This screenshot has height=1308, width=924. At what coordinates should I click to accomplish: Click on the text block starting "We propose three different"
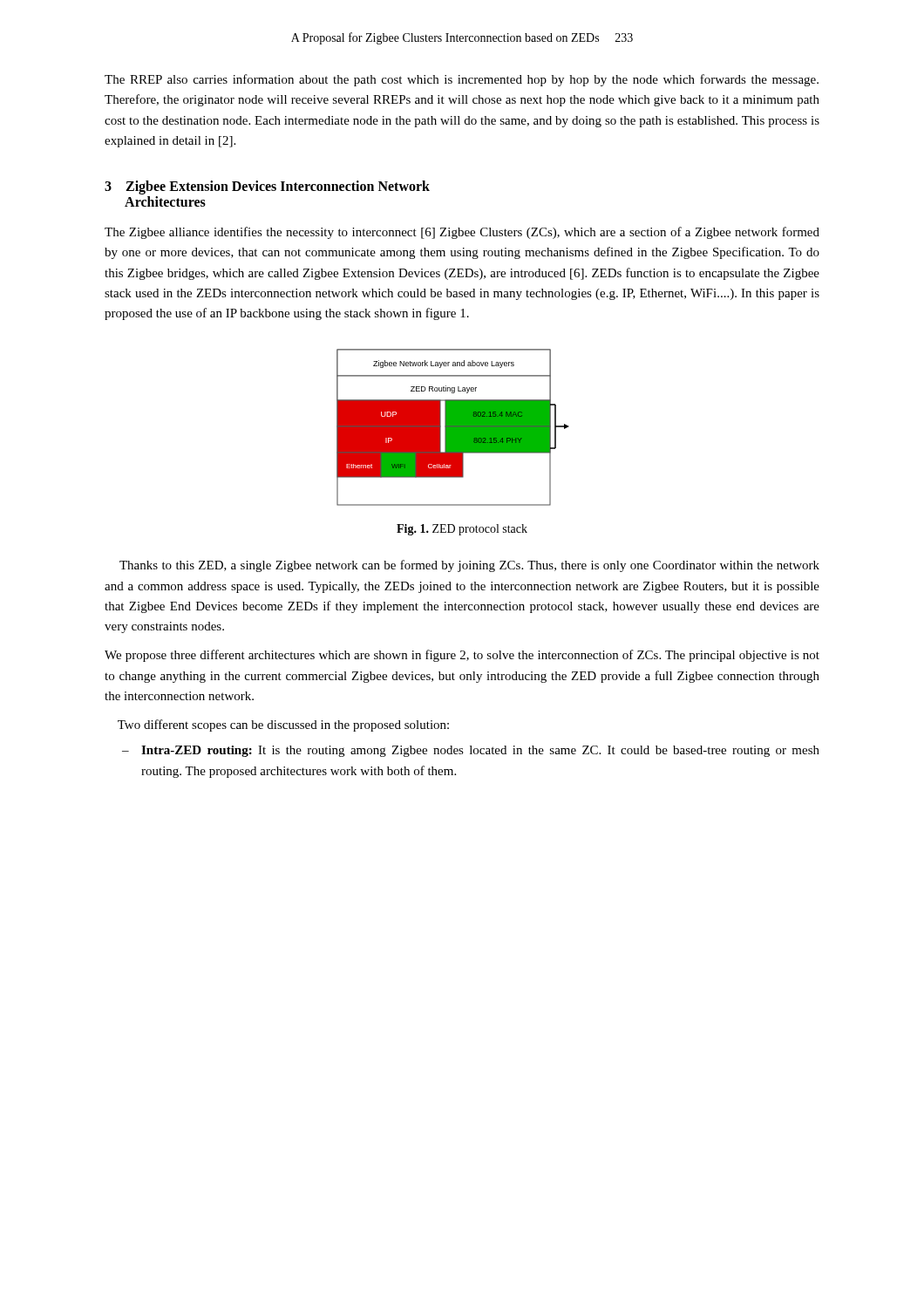[462, 675]
